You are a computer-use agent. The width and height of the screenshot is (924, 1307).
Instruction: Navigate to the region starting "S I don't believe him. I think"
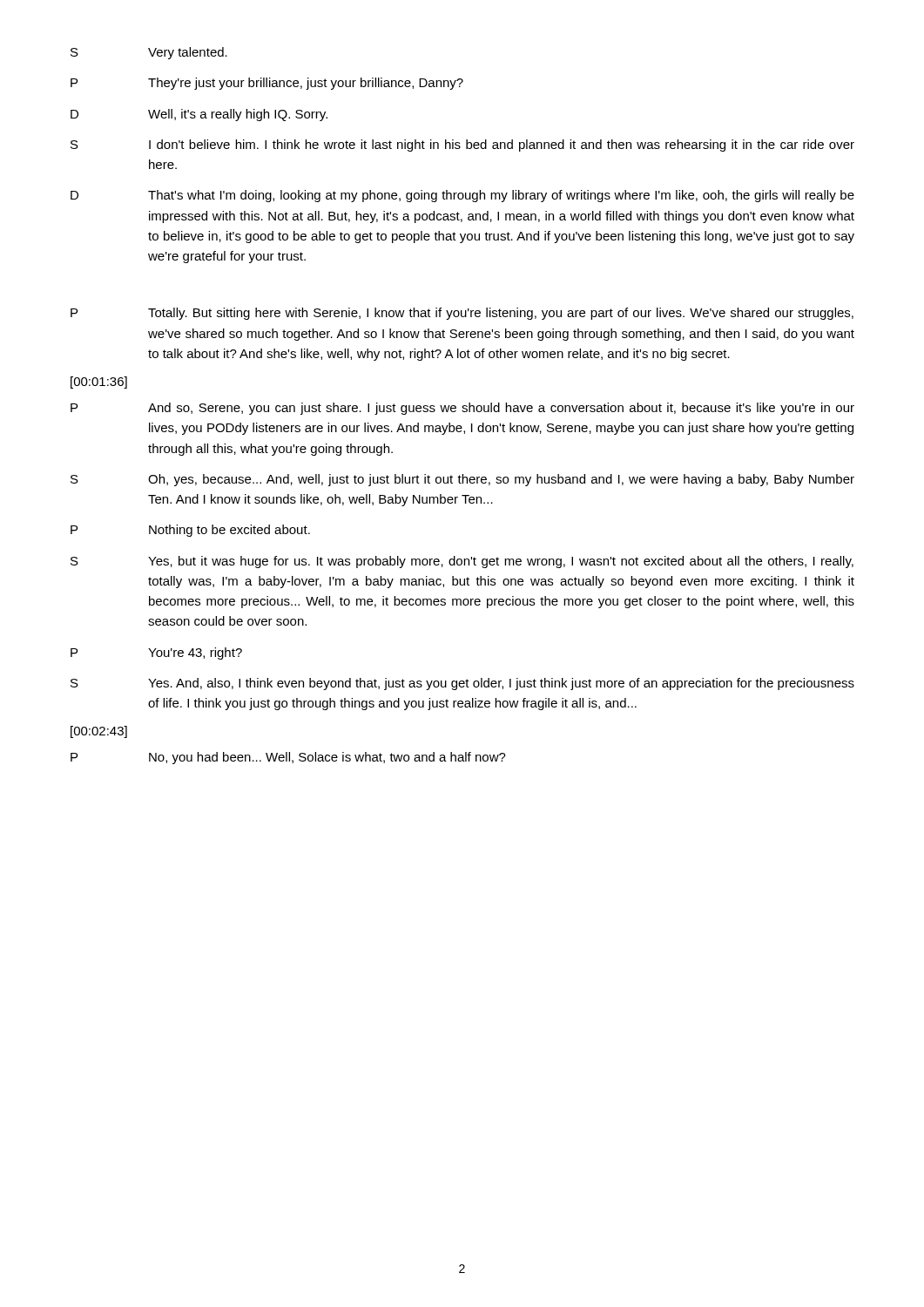462,154
